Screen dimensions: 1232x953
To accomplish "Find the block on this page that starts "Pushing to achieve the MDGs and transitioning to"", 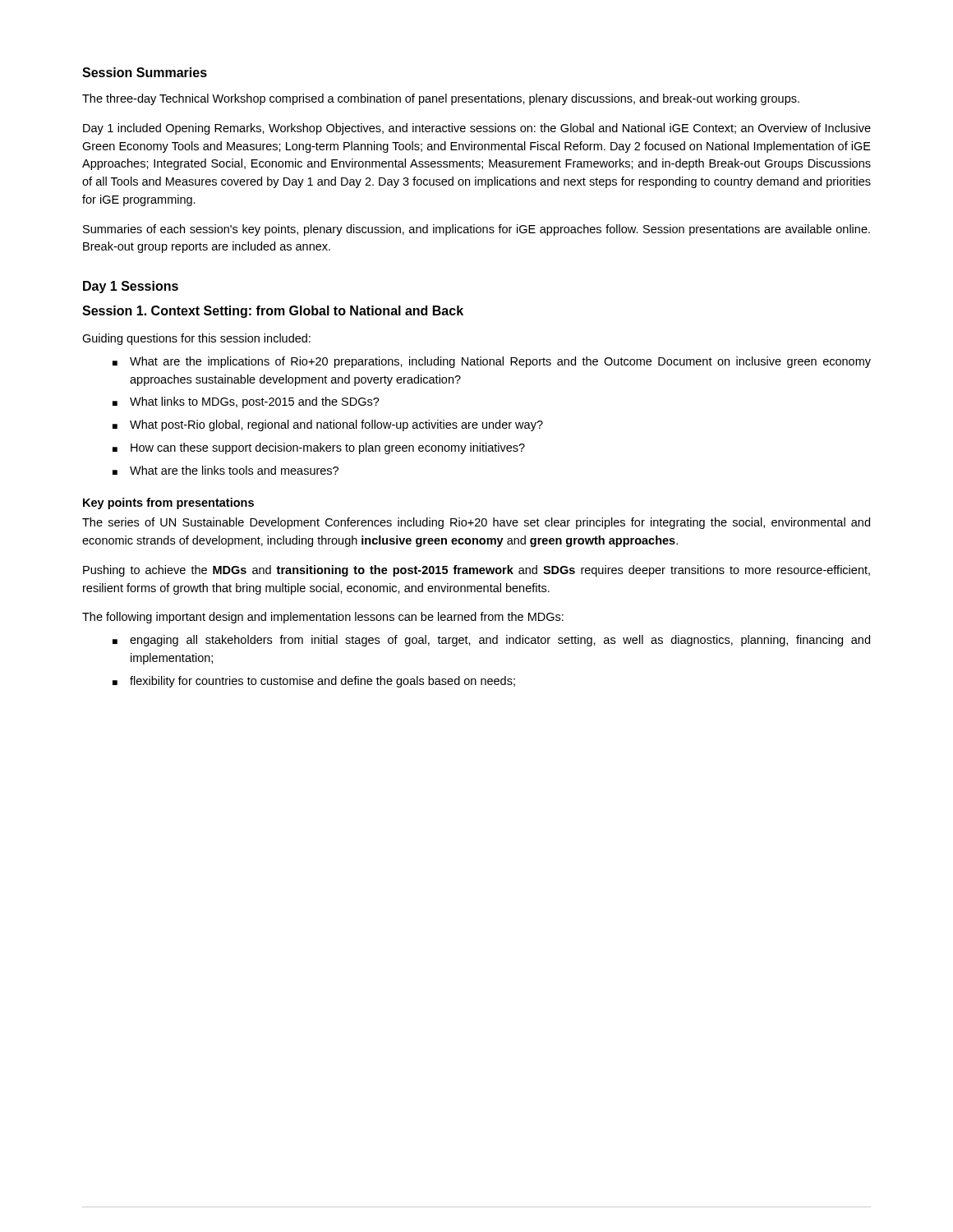I will [476, 579].
